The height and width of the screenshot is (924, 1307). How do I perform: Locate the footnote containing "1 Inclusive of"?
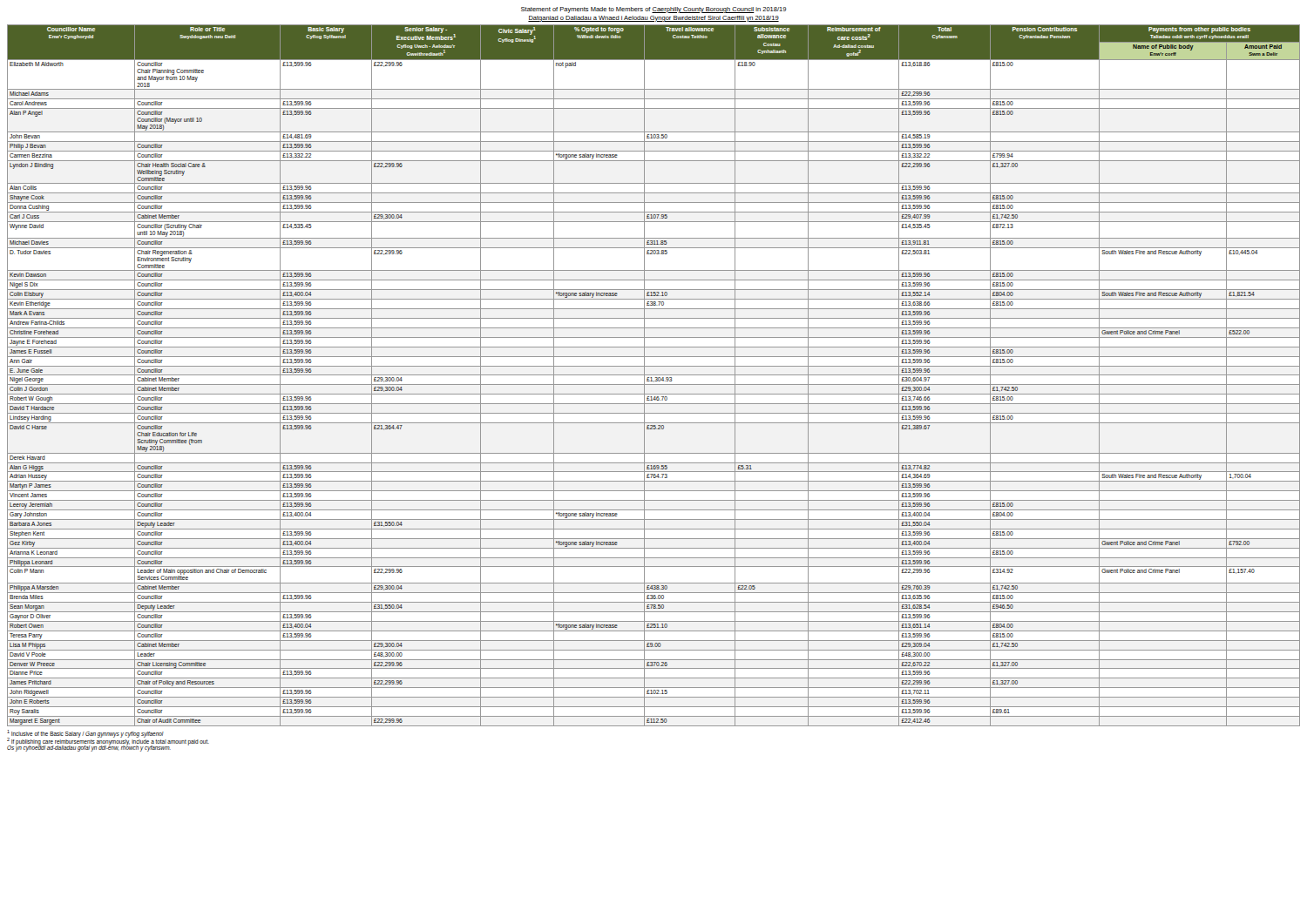[x=108, y=740]
